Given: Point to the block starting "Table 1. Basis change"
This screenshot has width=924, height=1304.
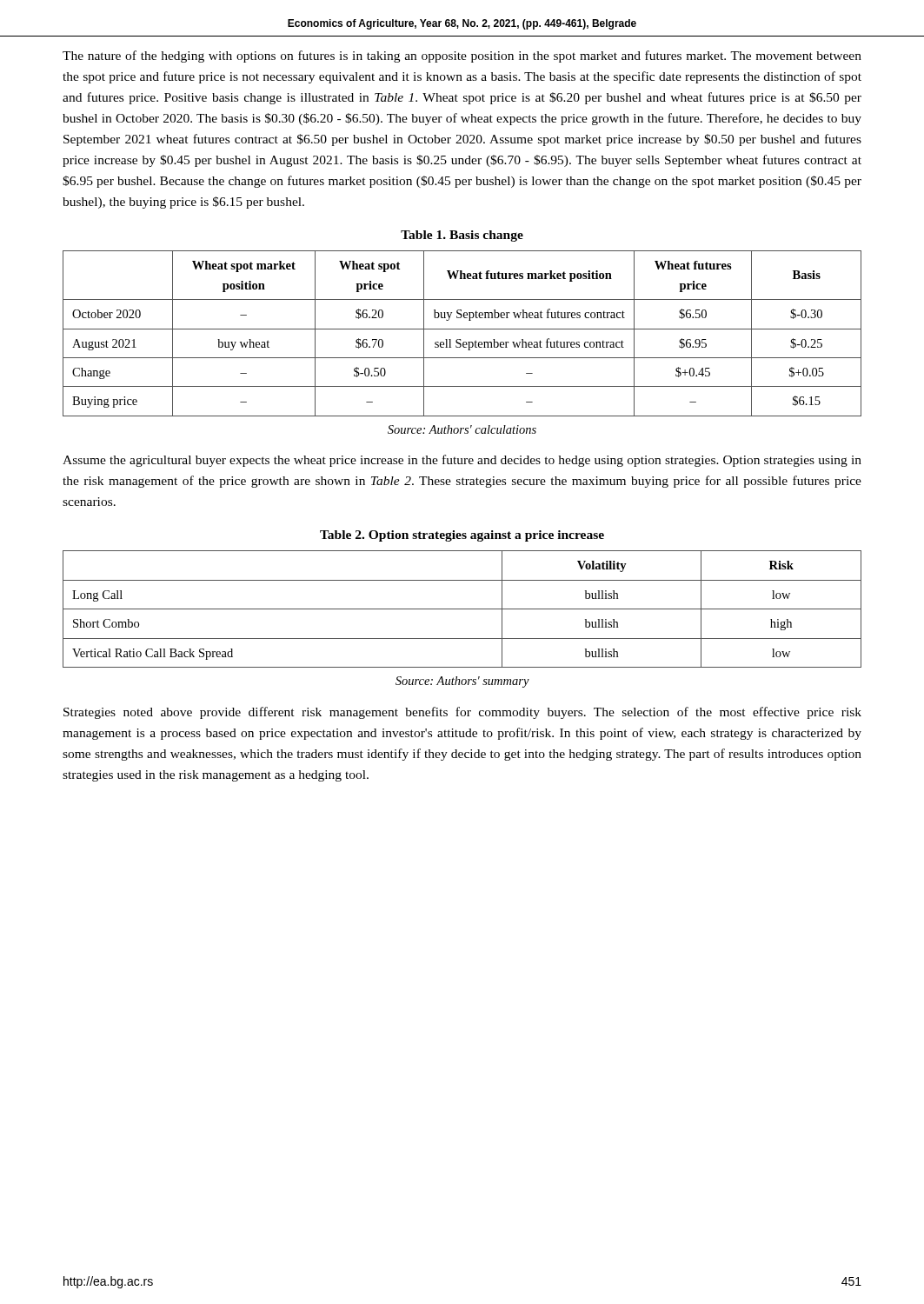Looking at the screenshot, I should tap(462, 234).
